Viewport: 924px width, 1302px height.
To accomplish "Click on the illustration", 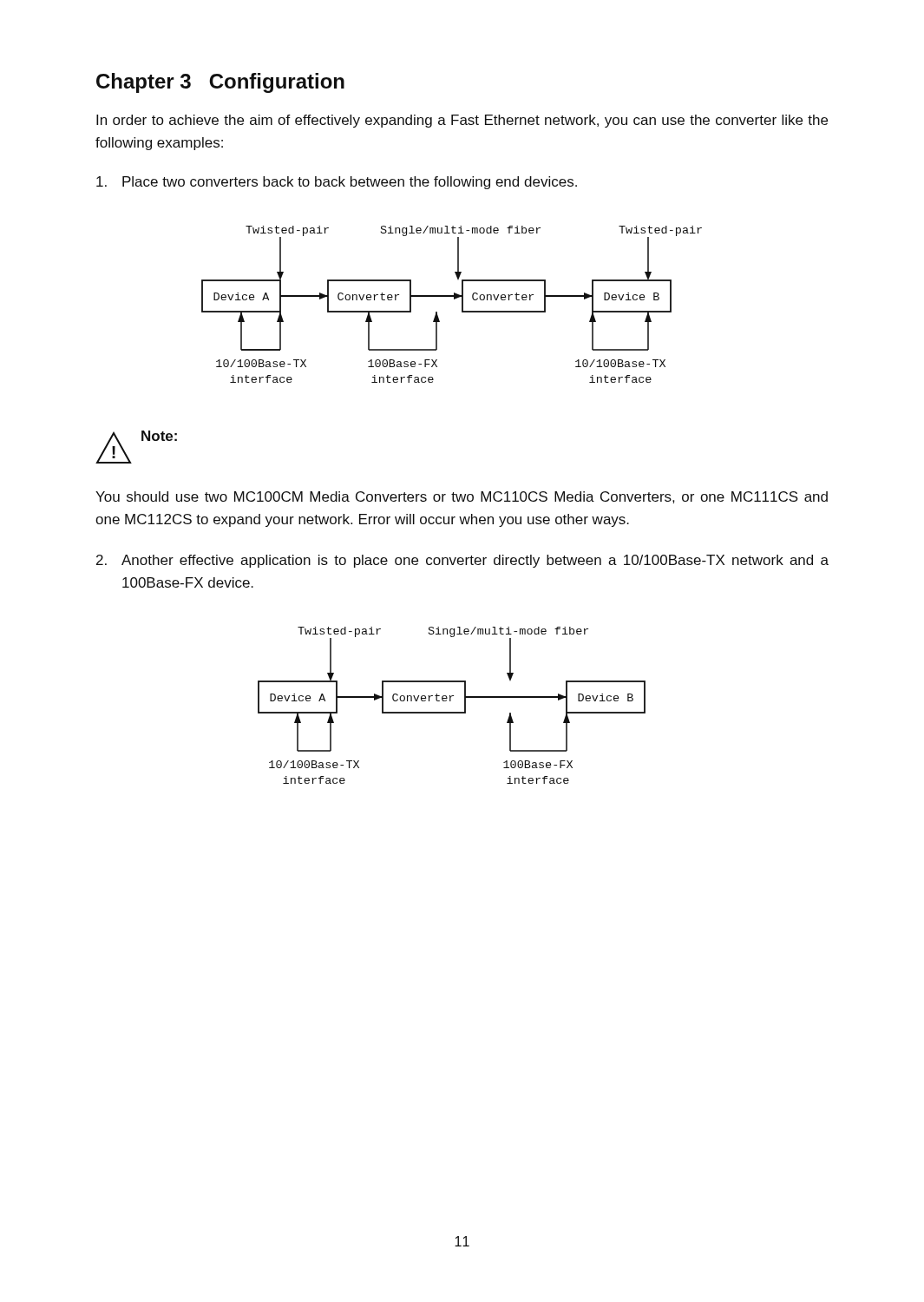I will pyautogui.click(x=114, y=450).
